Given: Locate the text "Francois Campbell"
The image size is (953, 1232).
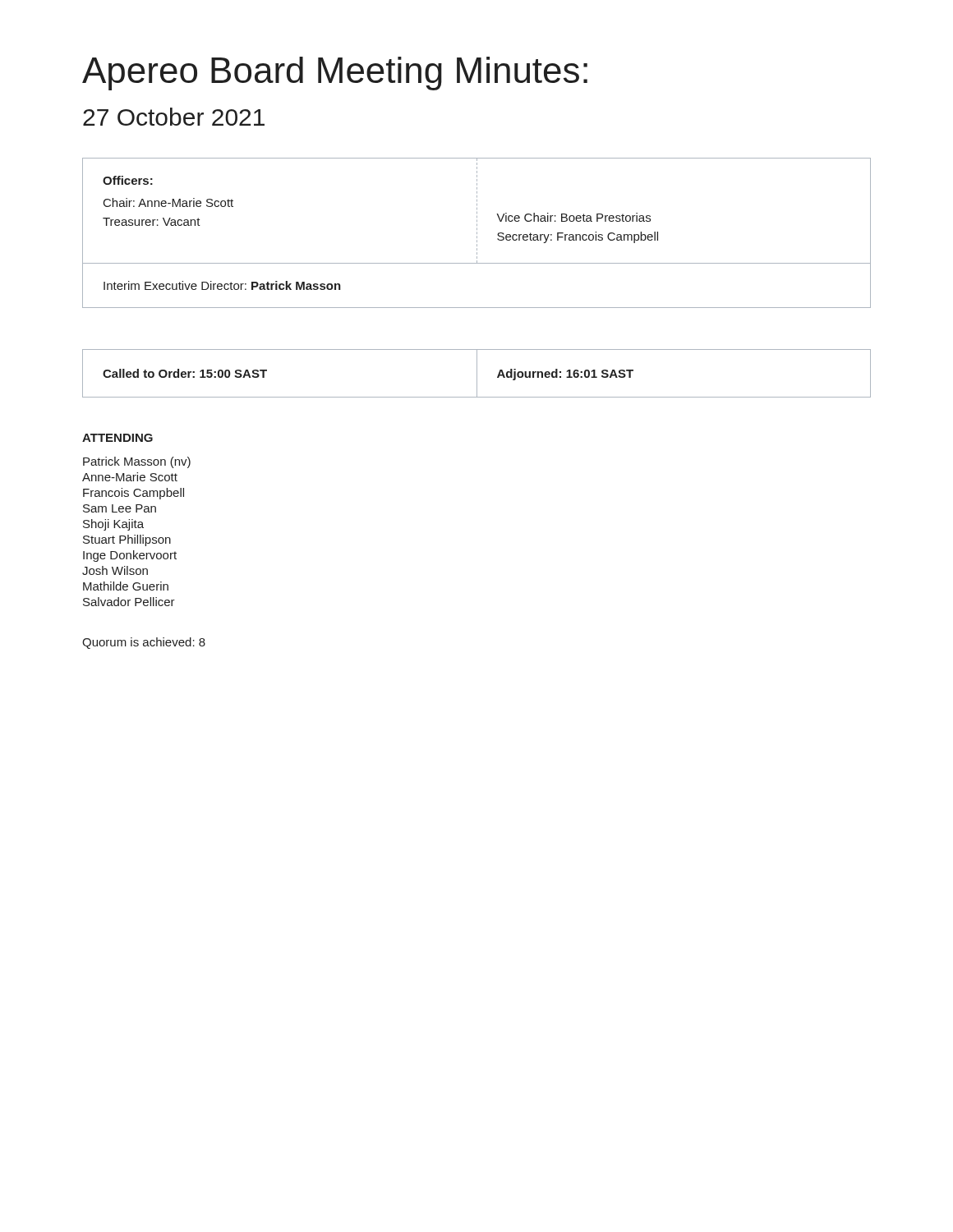Looking at the screenshot, I should [134, 494].
